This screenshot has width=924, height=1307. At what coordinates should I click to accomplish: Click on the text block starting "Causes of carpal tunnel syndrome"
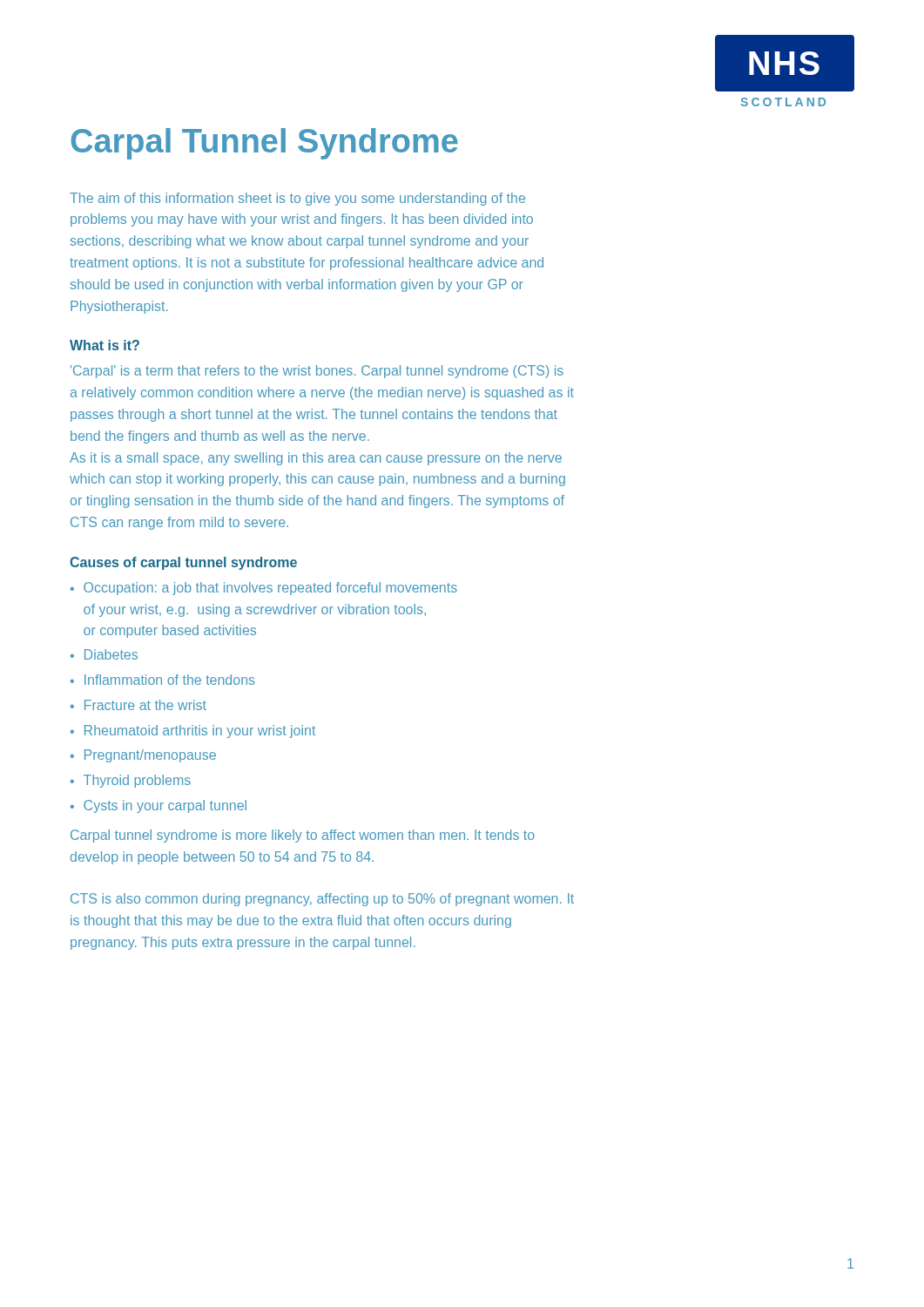[184, 562]
